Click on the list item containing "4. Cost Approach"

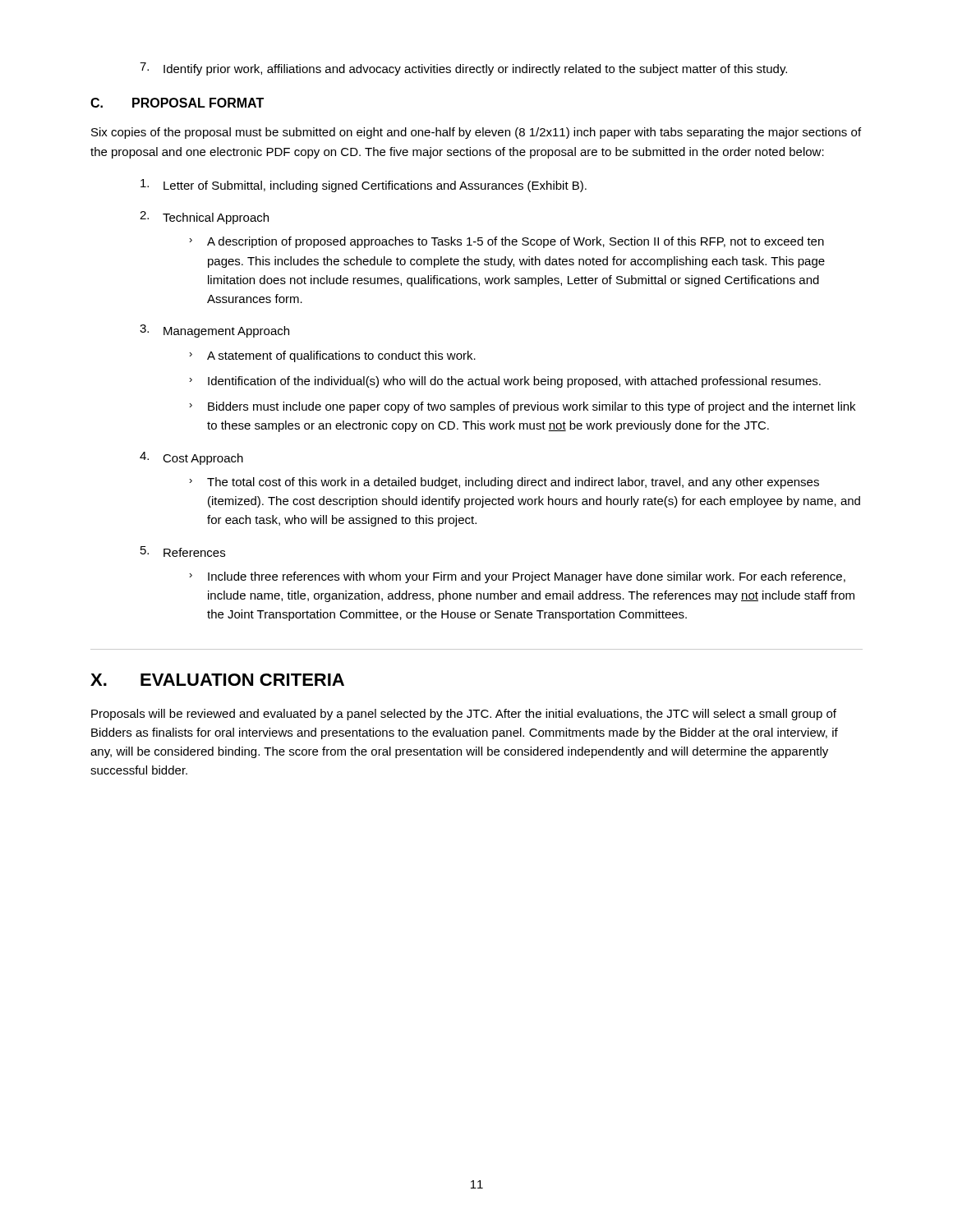pos(191,458)
